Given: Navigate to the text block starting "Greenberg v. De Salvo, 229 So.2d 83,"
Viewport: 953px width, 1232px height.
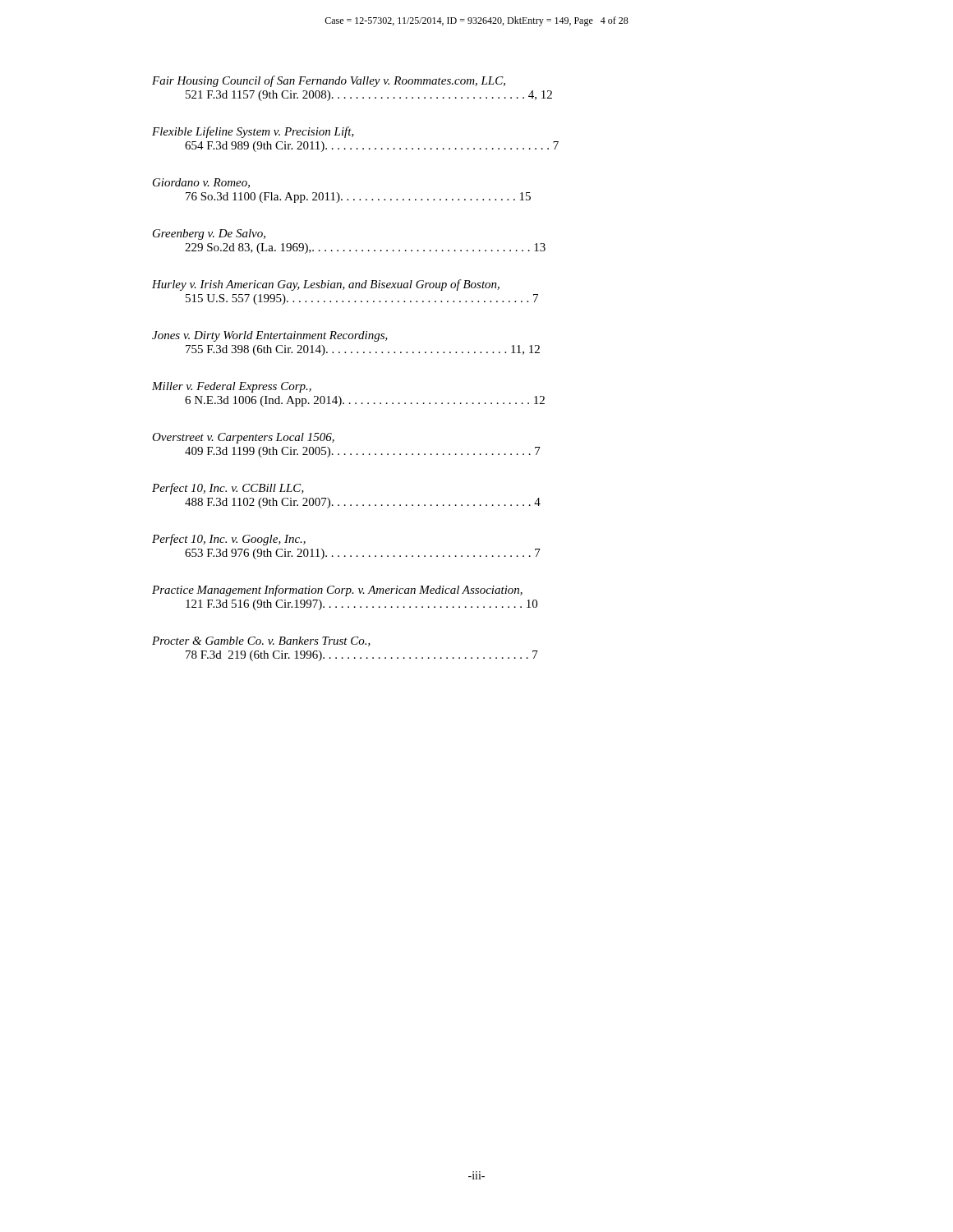Looking at the screenshot, I should (x=476, y=241).
